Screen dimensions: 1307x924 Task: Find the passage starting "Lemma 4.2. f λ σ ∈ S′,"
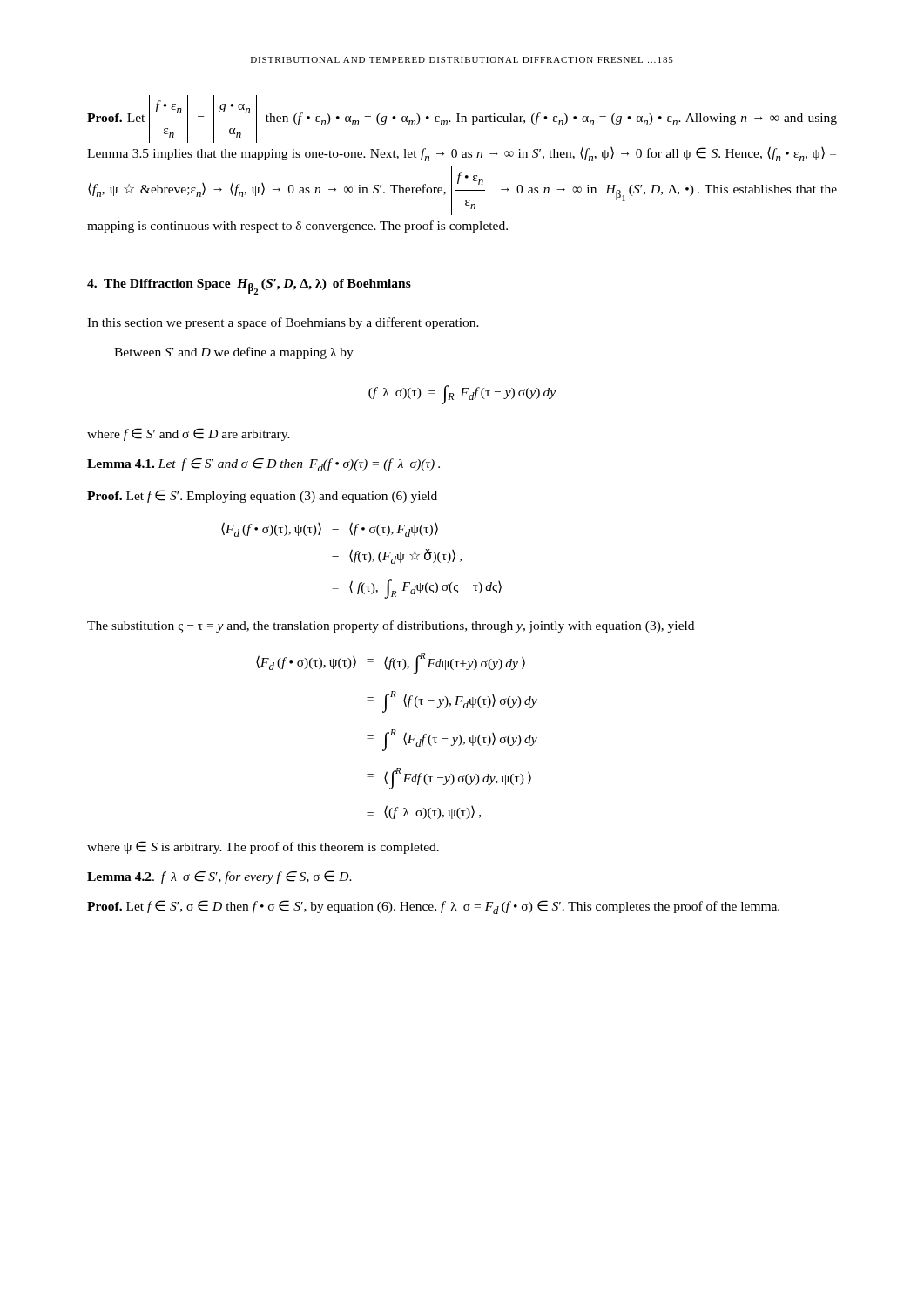coord(220,876)
